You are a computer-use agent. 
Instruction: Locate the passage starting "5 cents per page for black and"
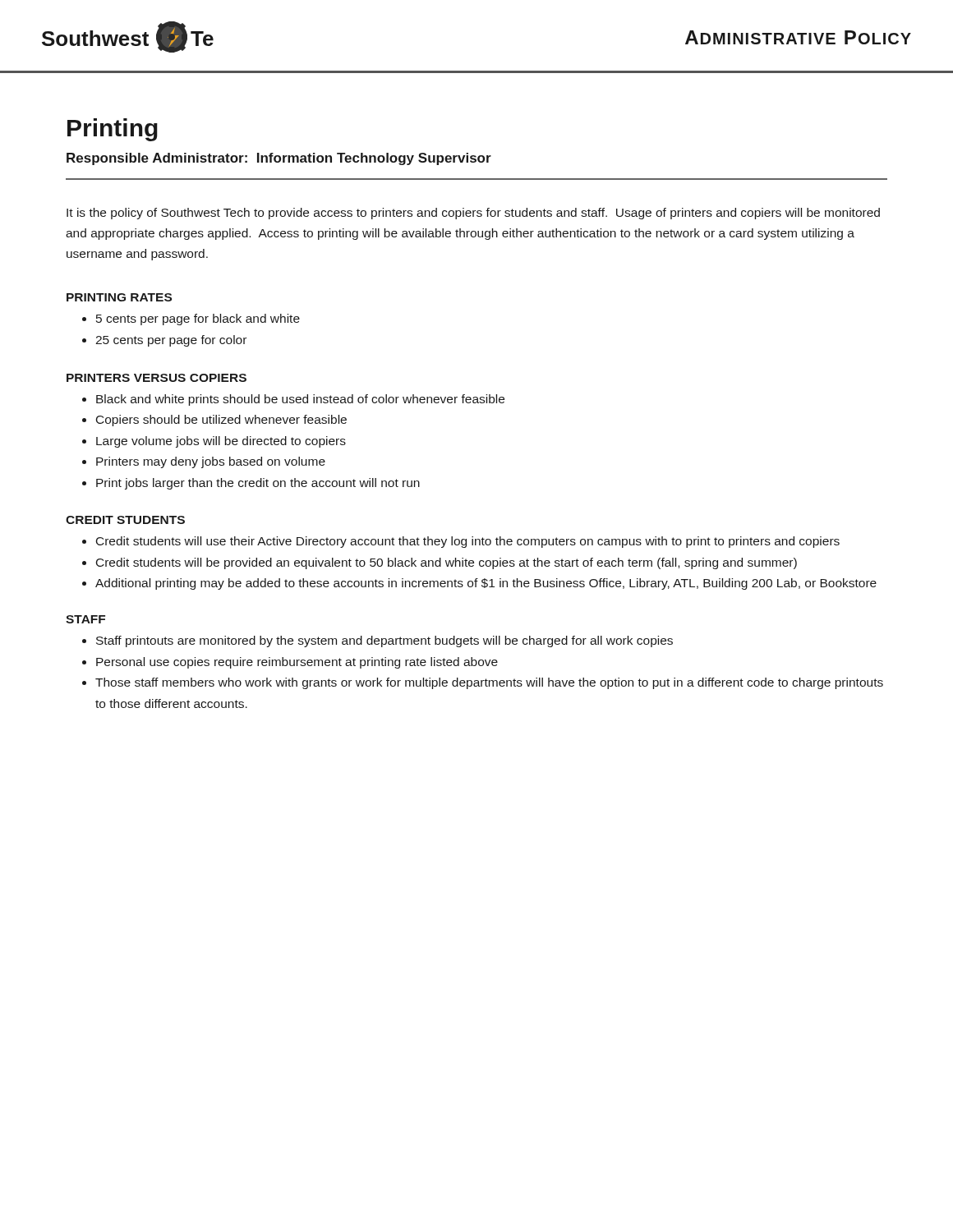click(198, 319)
